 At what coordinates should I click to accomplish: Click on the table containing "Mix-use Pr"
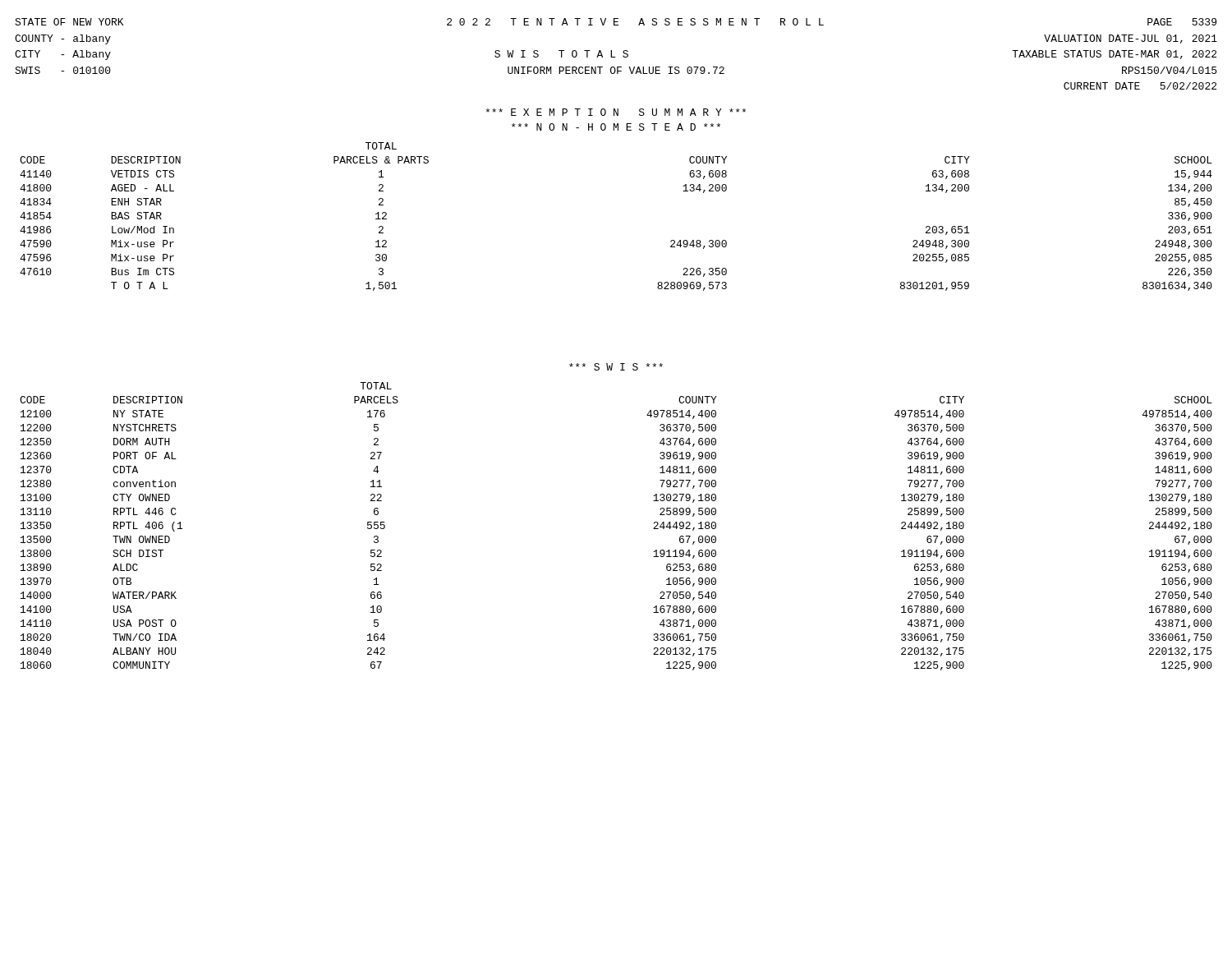616,217
